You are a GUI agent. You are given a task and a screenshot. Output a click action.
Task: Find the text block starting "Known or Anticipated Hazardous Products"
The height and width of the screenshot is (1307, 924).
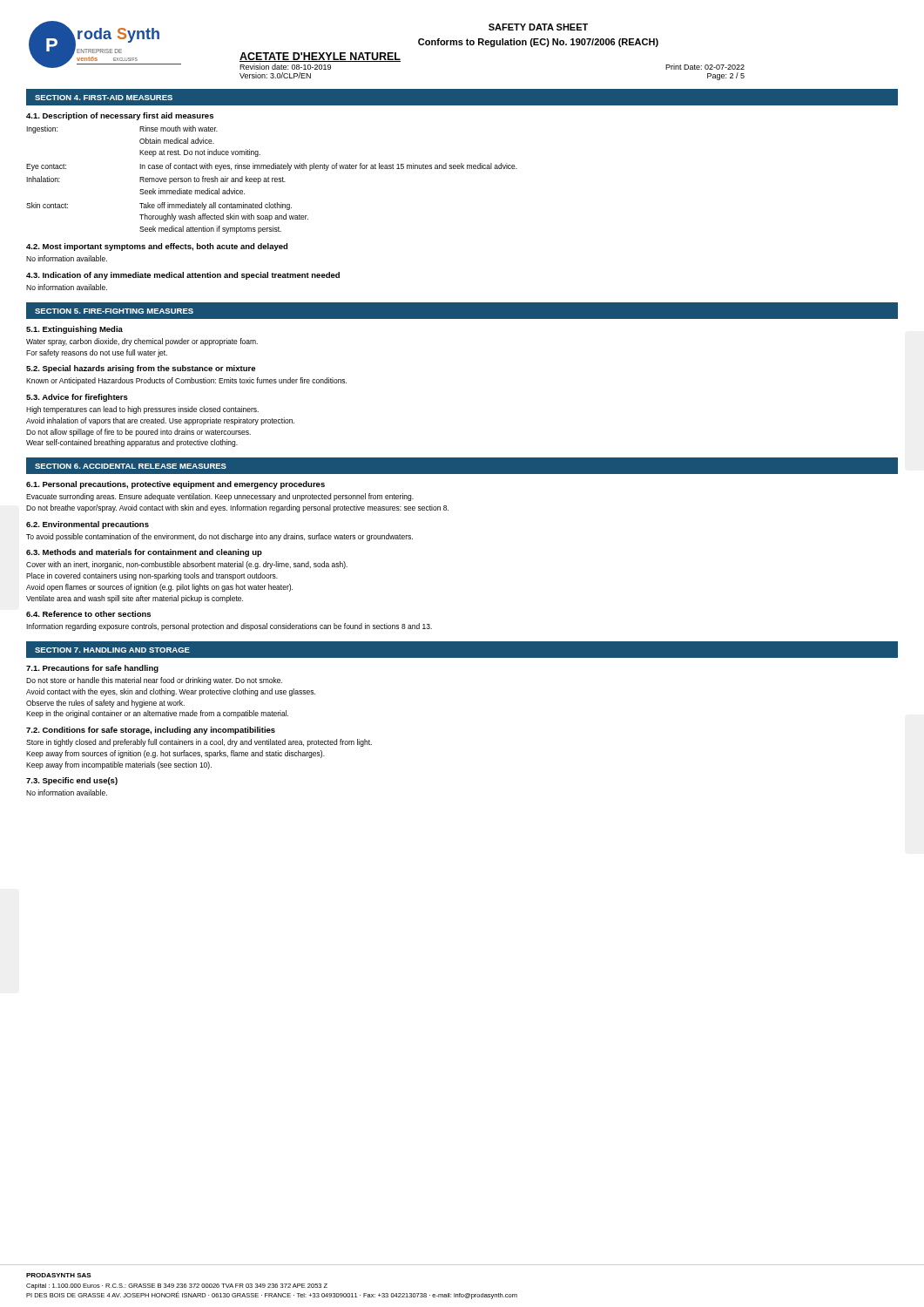(x=187, y=381)
